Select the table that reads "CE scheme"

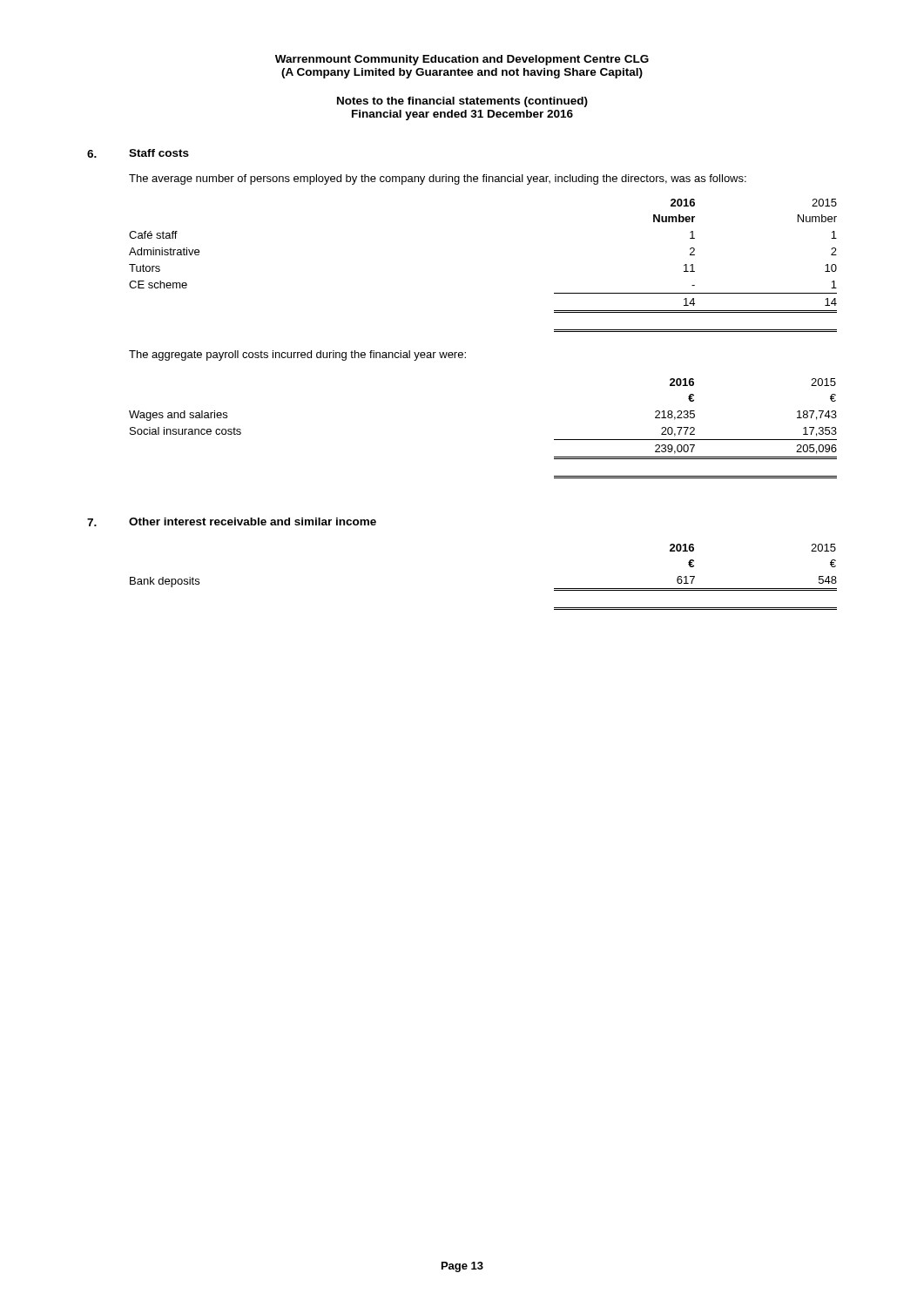coord(483,264)
